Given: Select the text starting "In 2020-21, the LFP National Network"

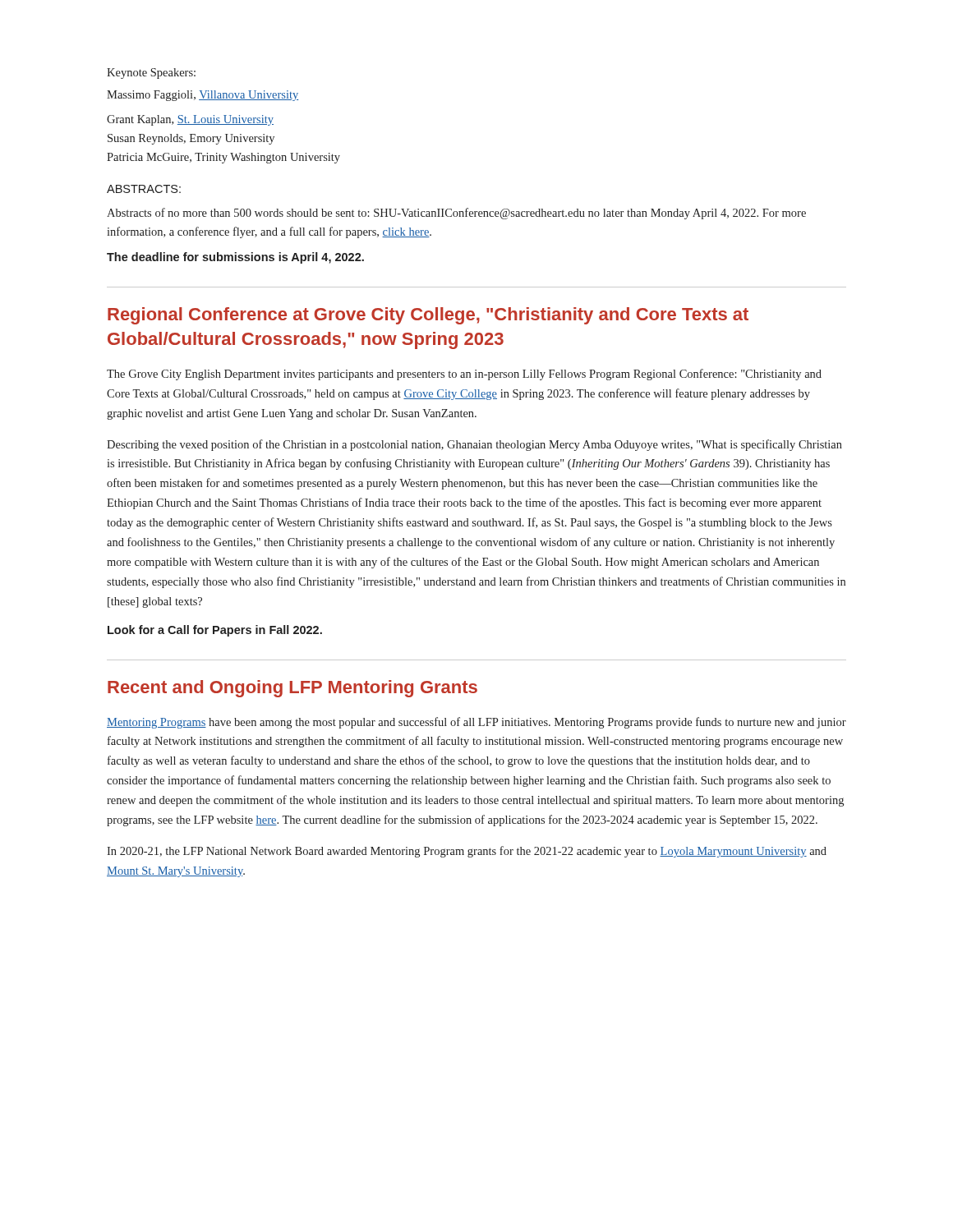Looking at the screenshot, I should coord(467,861).
